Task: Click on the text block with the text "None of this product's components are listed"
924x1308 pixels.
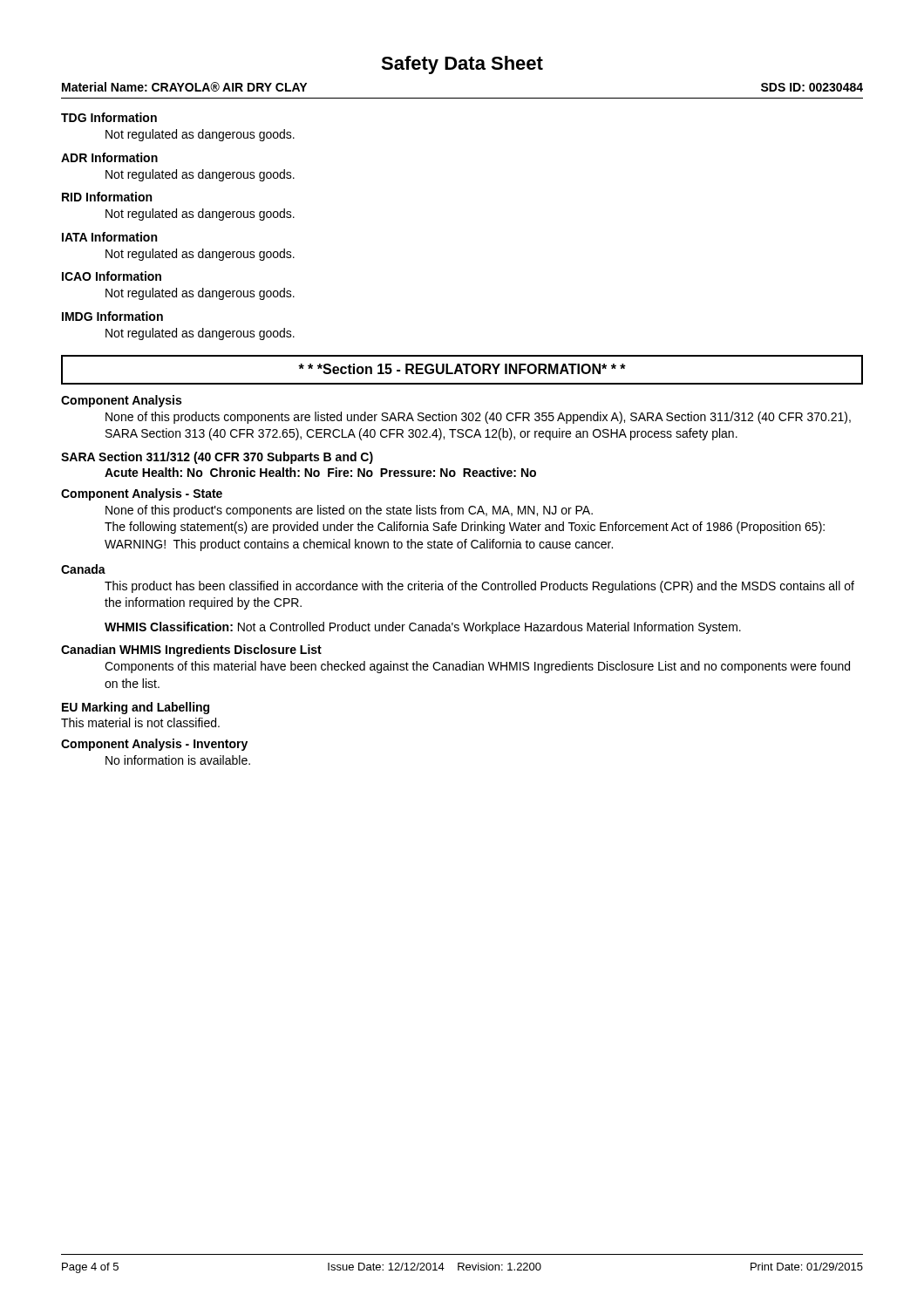Action: coord(465,527)
